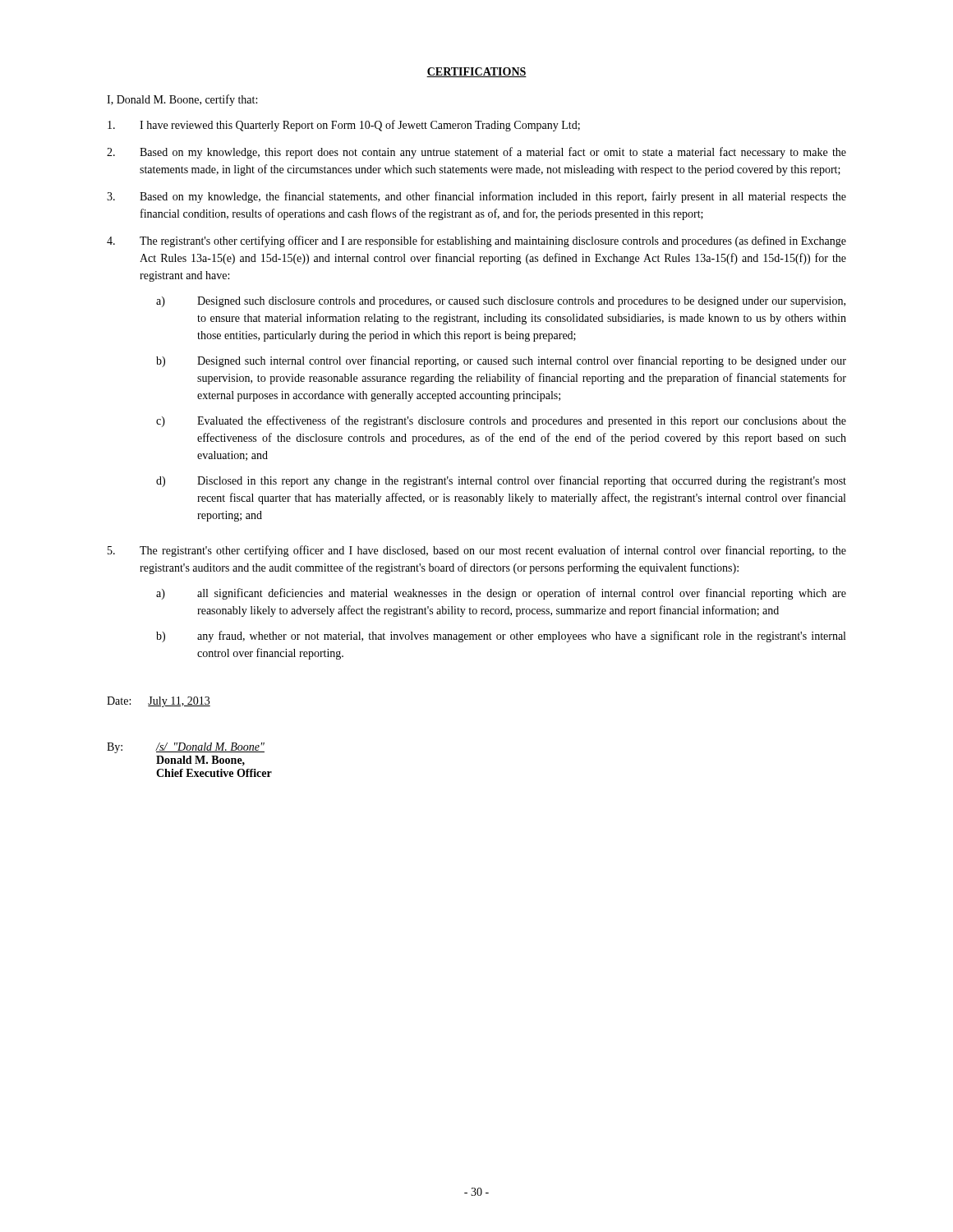
Task: Locate the block of text that opens with "I have reviewed this Quarterly"
Action: pyautogui.click(x=476, y=125)
